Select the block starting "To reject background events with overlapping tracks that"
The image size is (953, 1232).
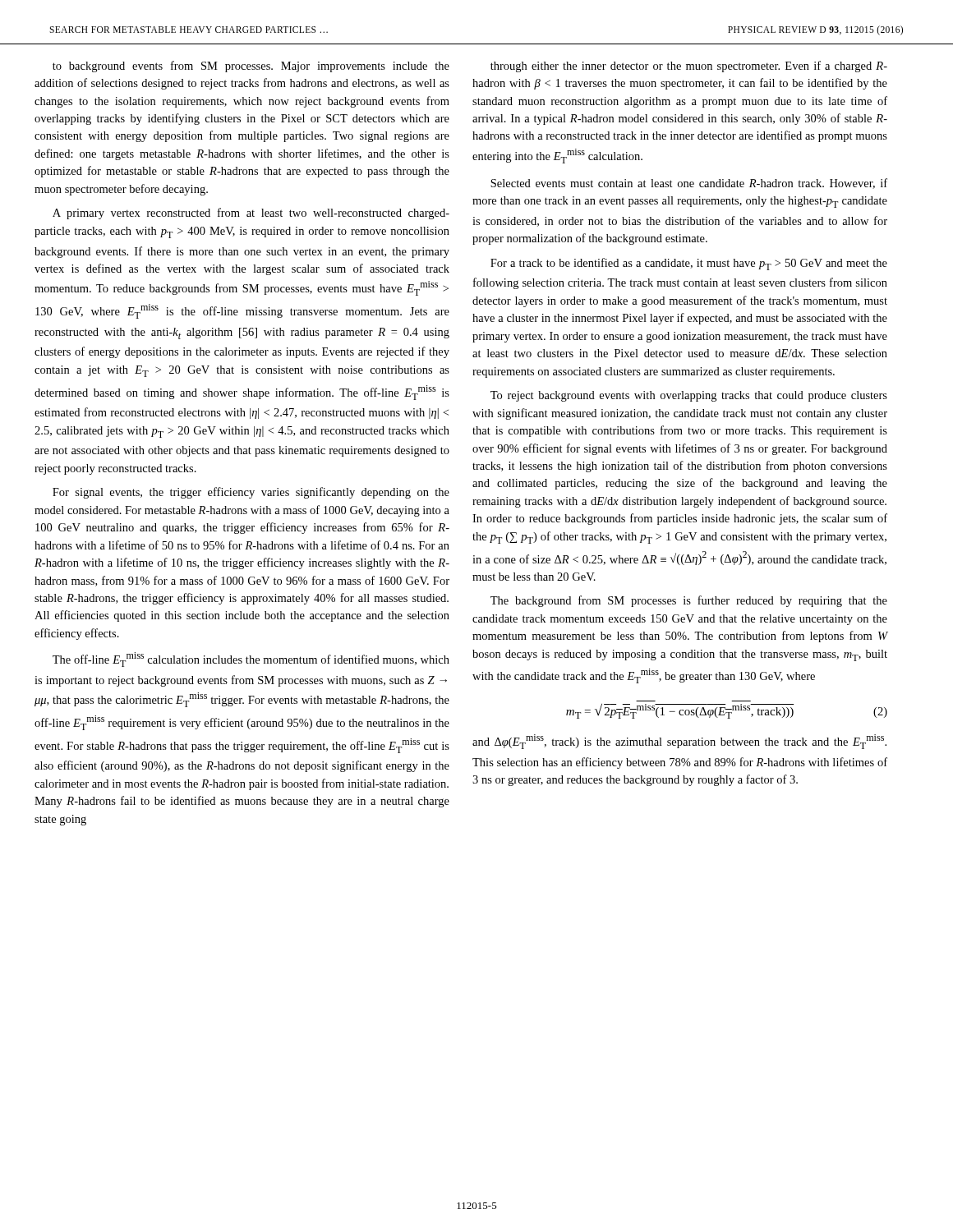pyautogui.click(x=680, y=486)
